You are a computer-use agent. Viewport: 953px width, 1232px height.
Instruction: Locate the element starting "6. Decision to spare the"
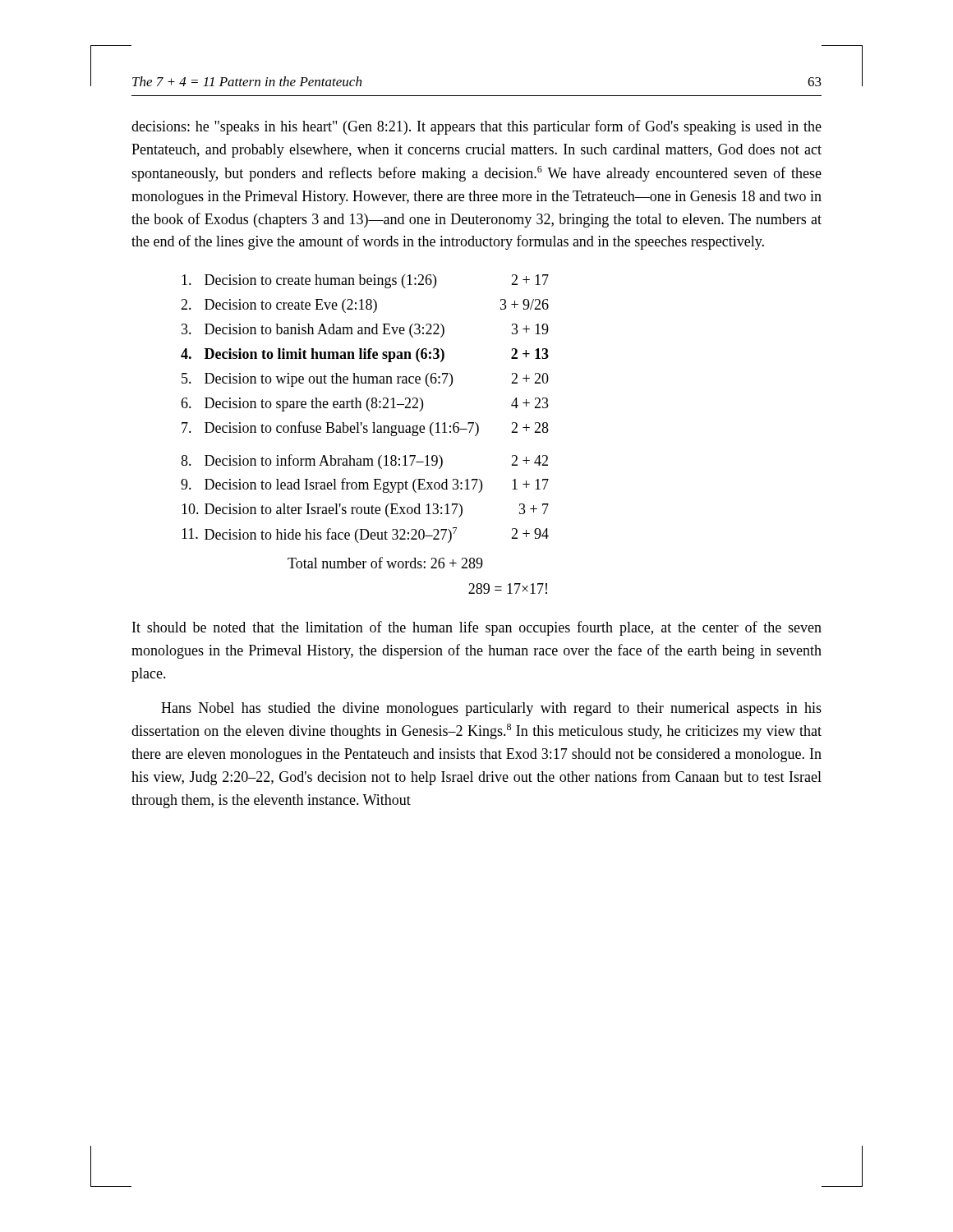point(367,404)
